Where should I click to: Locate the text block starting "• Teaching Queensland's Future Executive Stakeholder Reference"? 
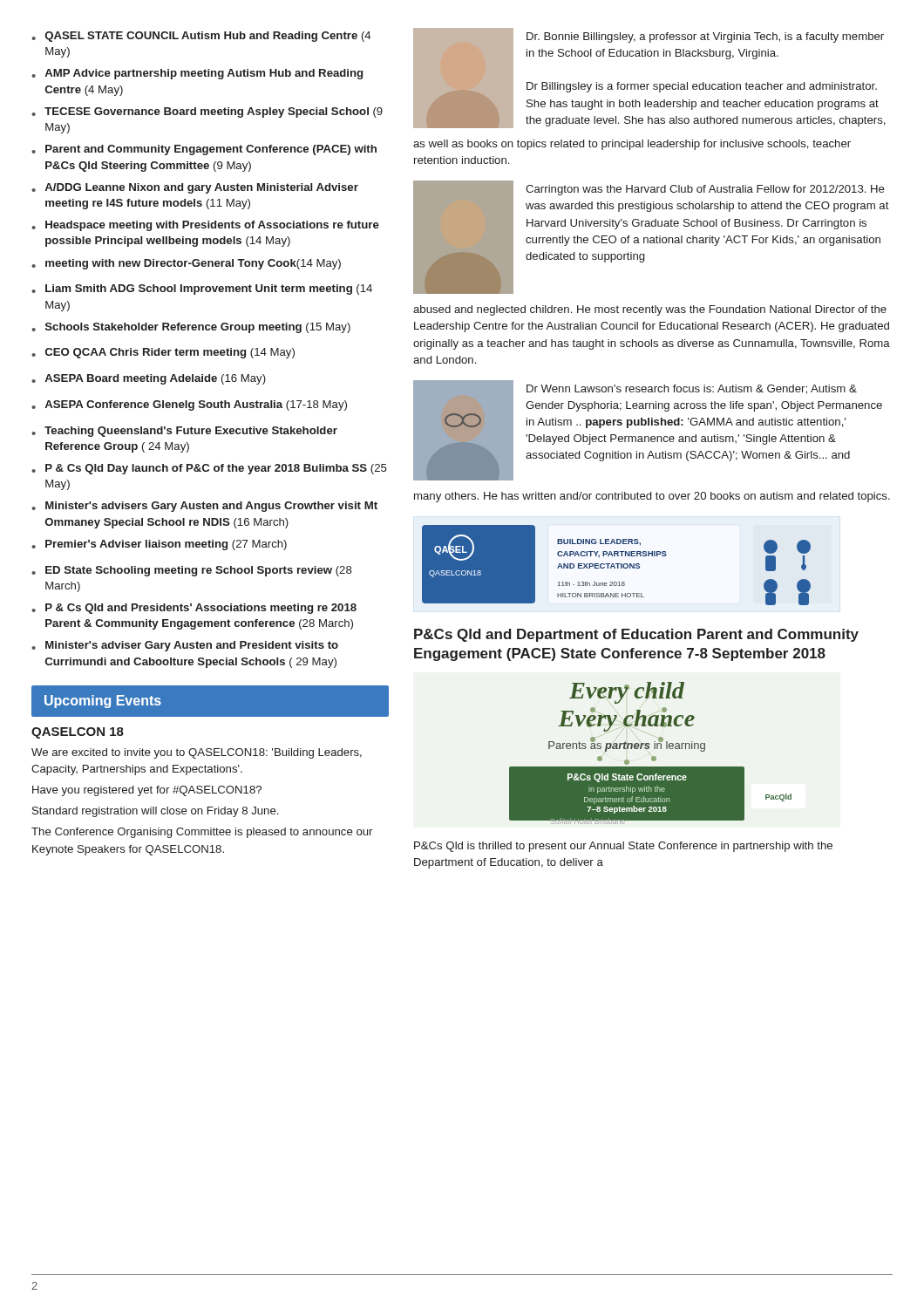(x=210, y=438)
